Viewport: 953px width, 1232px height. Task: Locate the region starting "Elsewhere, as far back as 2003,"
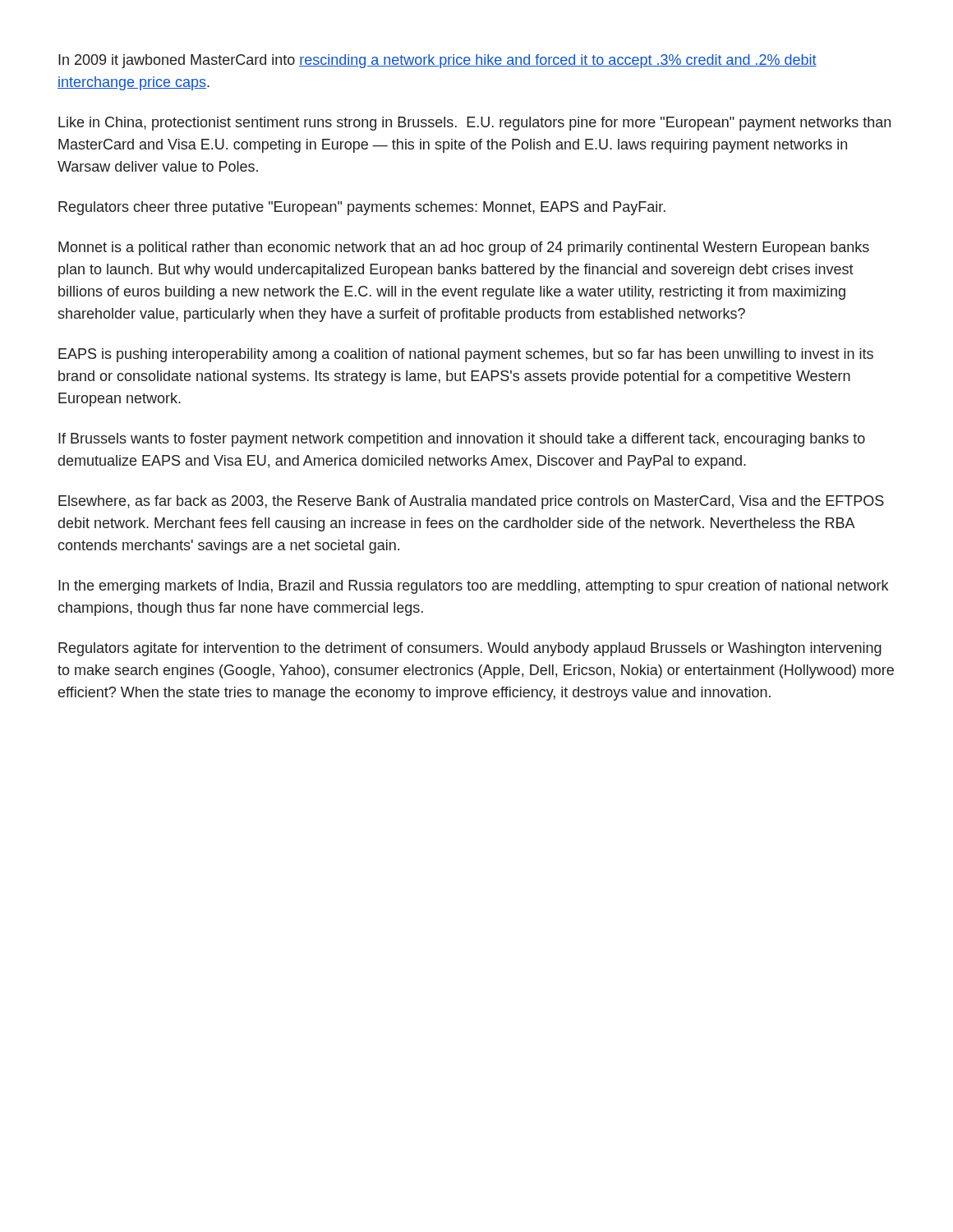pos(471,523)
